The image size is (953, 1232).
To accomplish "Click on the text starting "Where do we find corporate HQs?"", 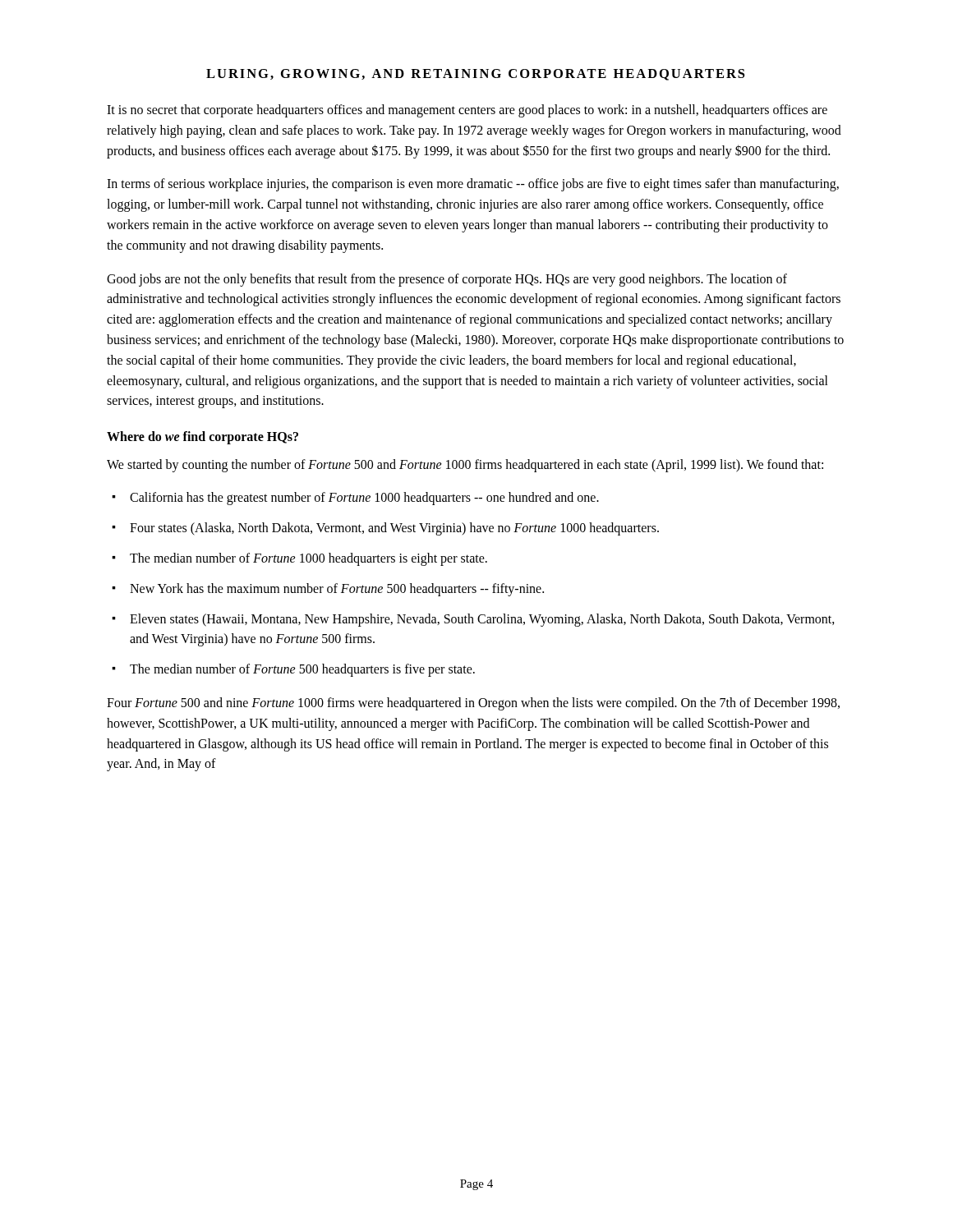I will [x=203, y=438].
